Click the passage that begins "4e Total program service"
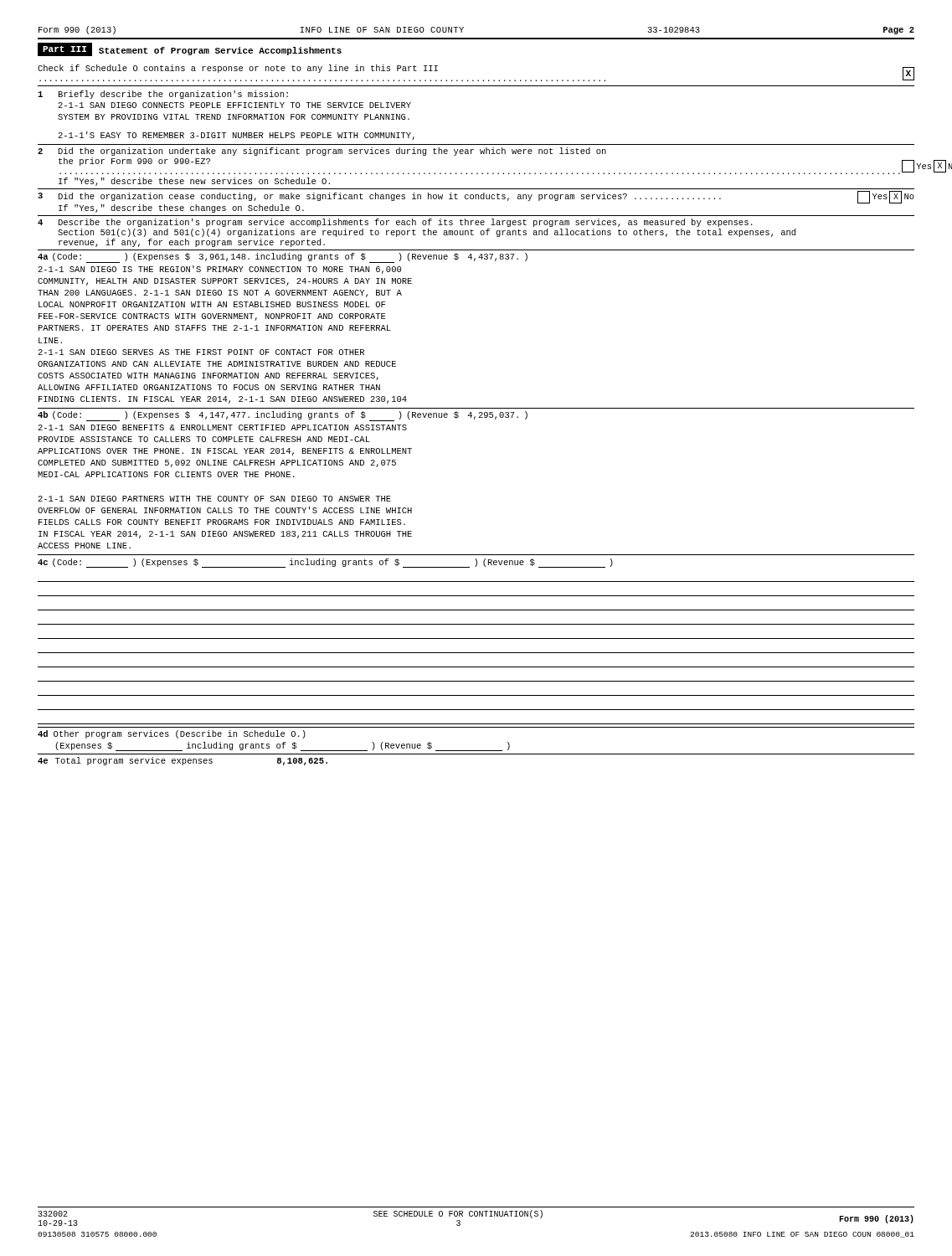 pos(183,762)
